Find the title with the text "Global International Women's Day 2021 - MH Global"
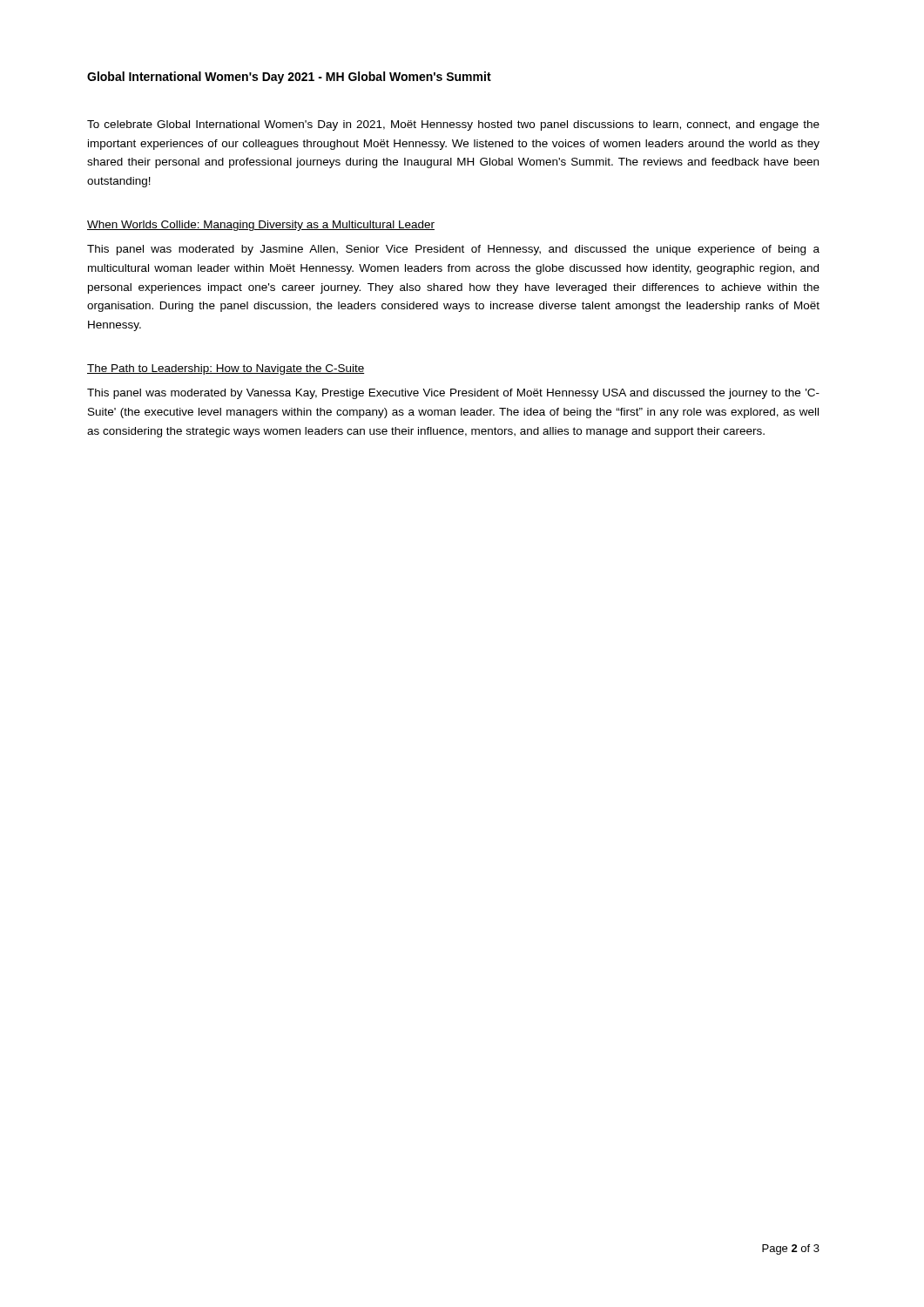Image resolution: width=924 pixels, height=1307 pixels. tap(289, 77)
